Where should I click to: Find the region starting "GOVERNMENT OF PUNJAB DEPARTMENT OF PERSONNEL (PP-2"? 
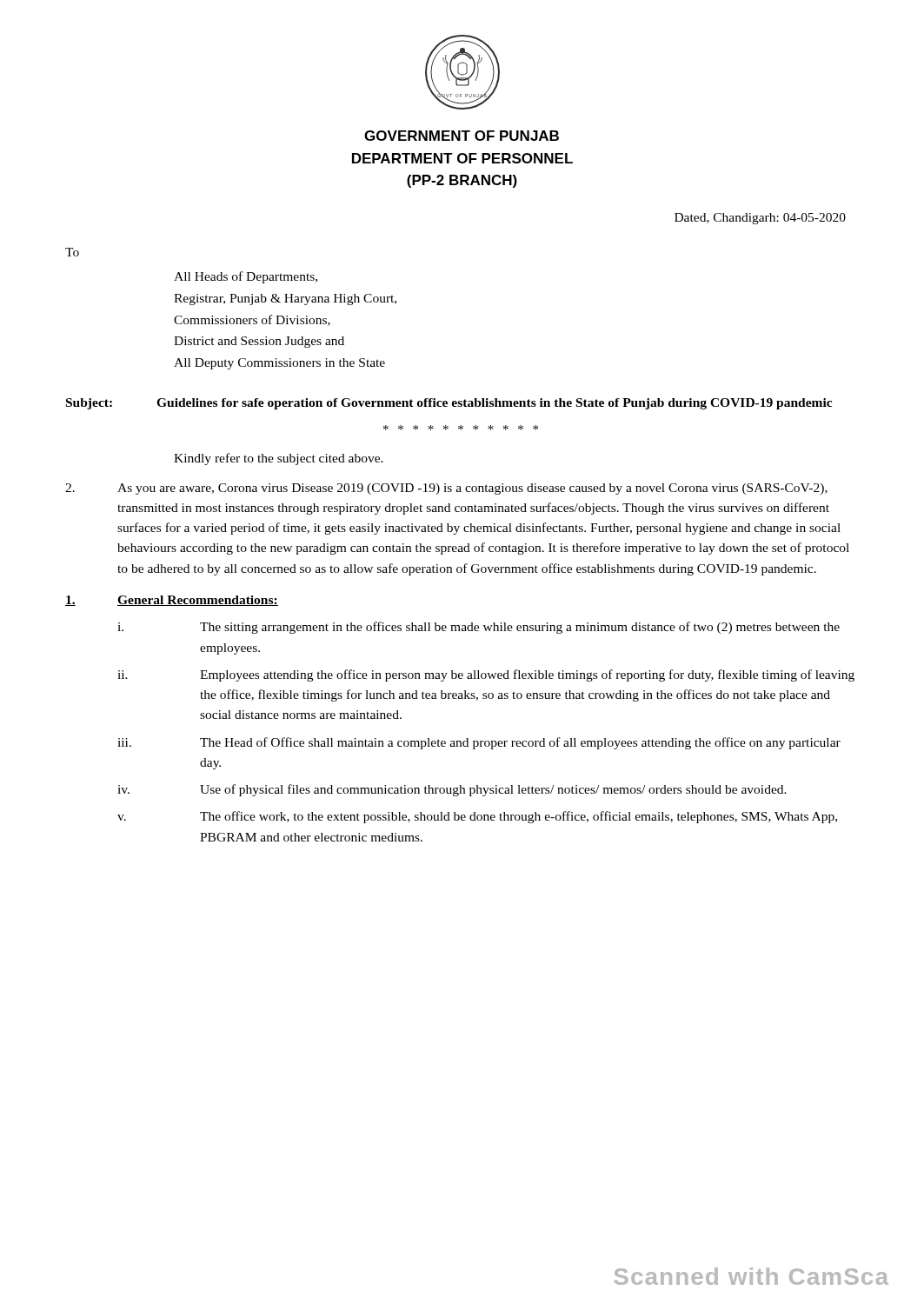point(462,159)
